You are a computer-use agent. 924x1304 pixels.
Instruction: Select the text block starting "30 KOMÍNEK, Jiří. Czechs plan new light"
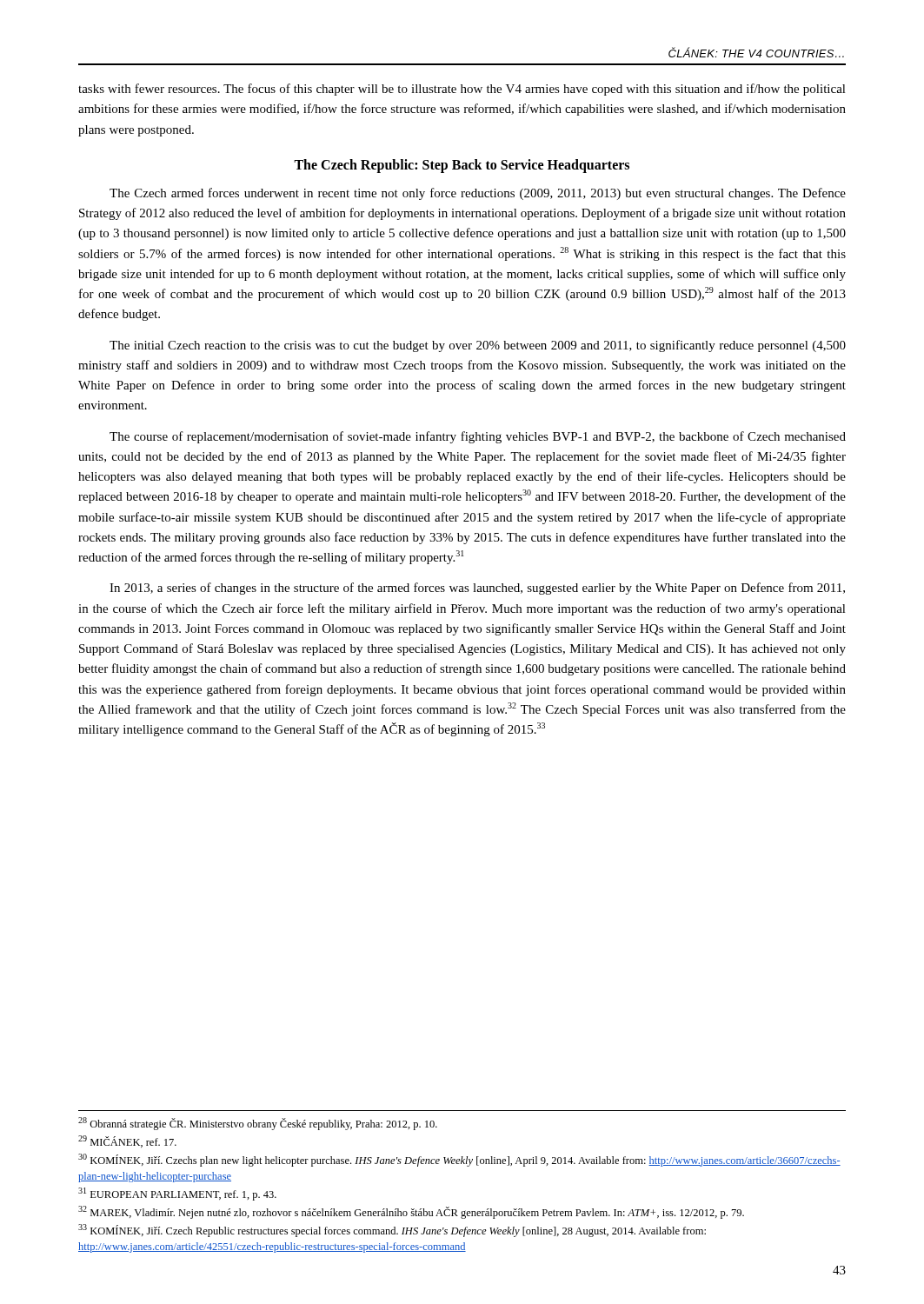click(459, 1167)
